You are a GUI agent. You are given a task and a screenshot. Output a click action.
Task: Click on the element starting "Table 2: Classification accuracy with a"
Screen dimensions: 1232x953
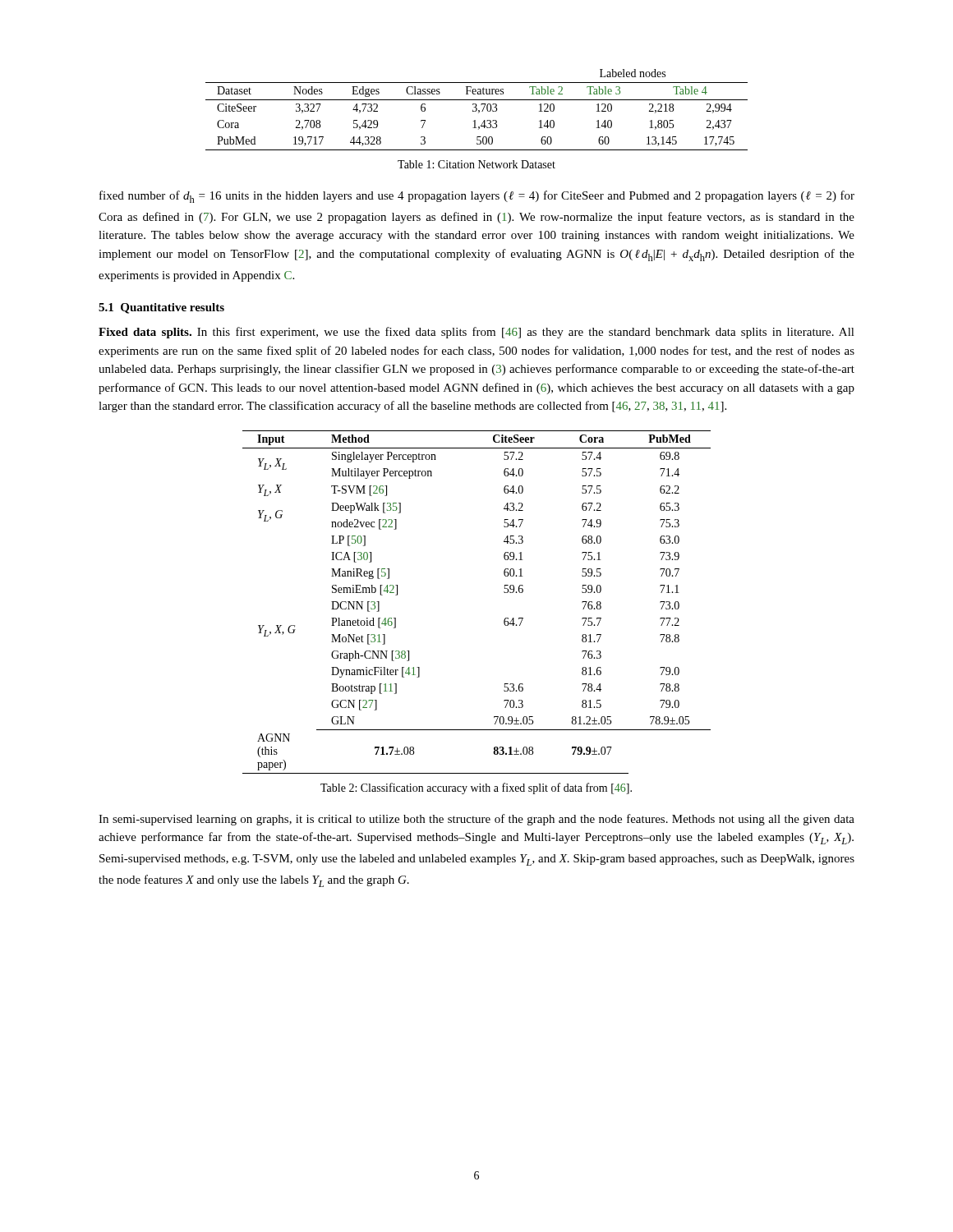(x=476, y=788)
